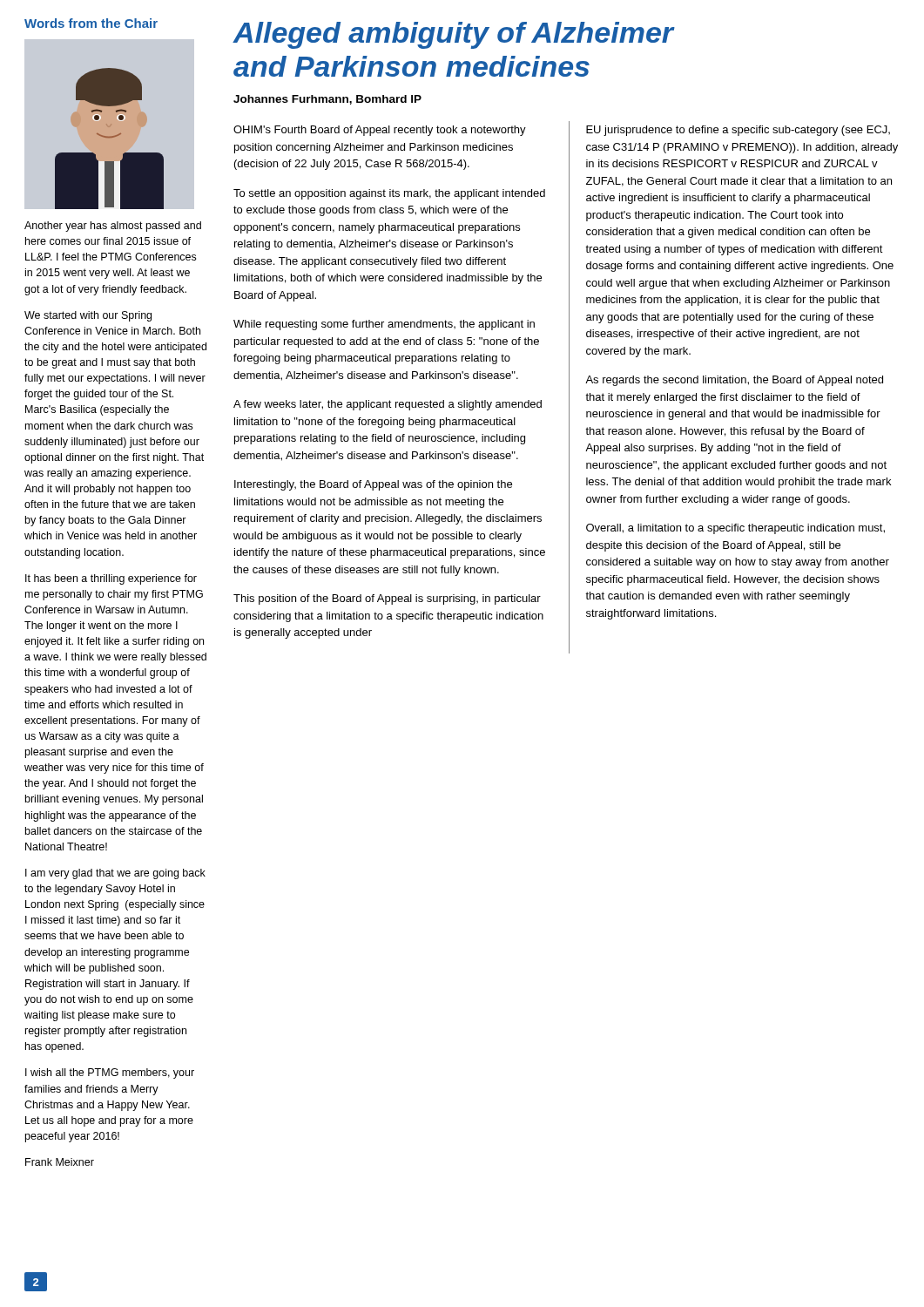
Task: Where is the passage that starts "We started with our Spring Conference in Venice"?
Action: (116, 434)
